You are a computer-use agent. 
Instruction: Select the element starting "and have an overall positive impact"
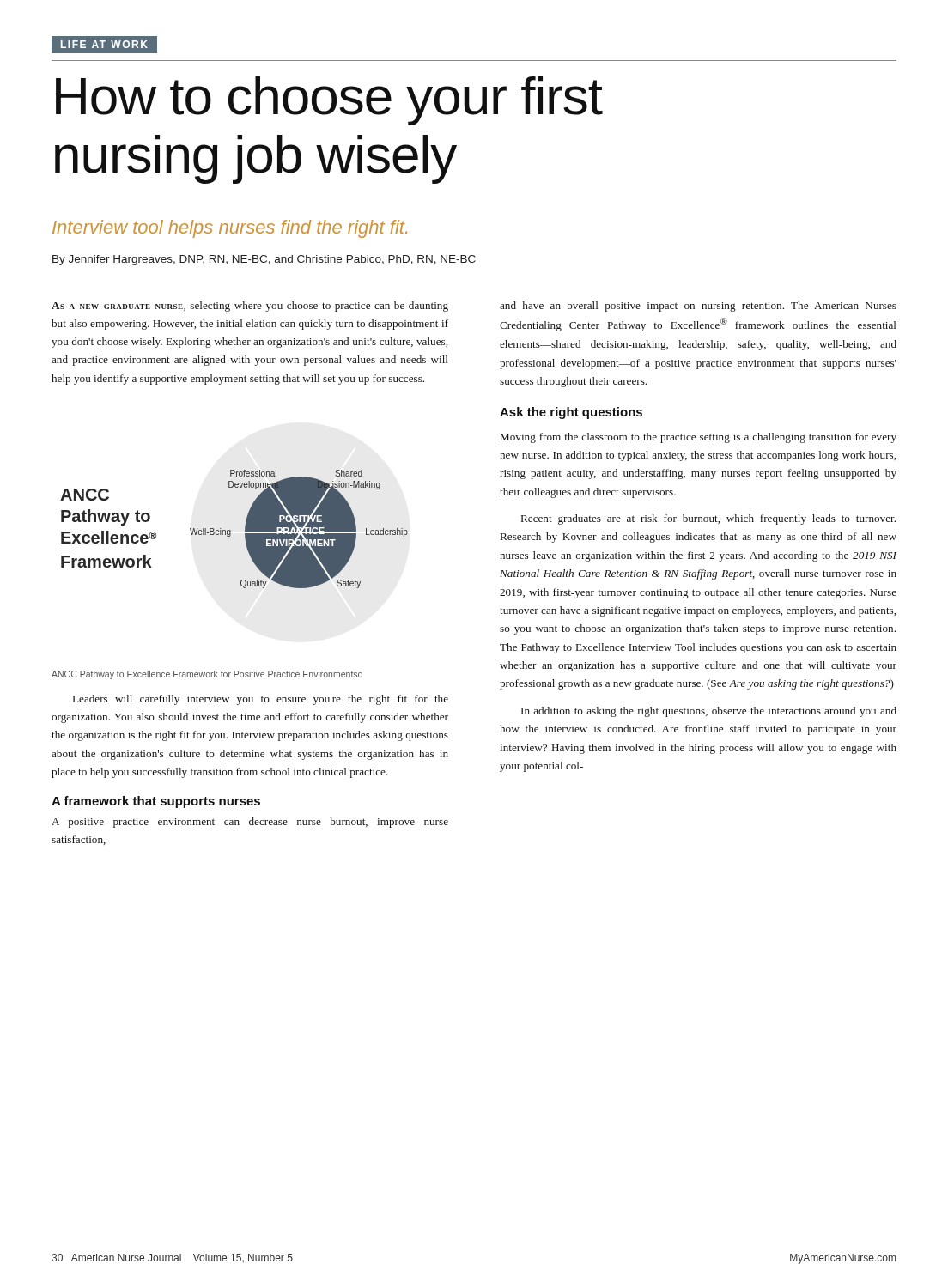(698, 535)
